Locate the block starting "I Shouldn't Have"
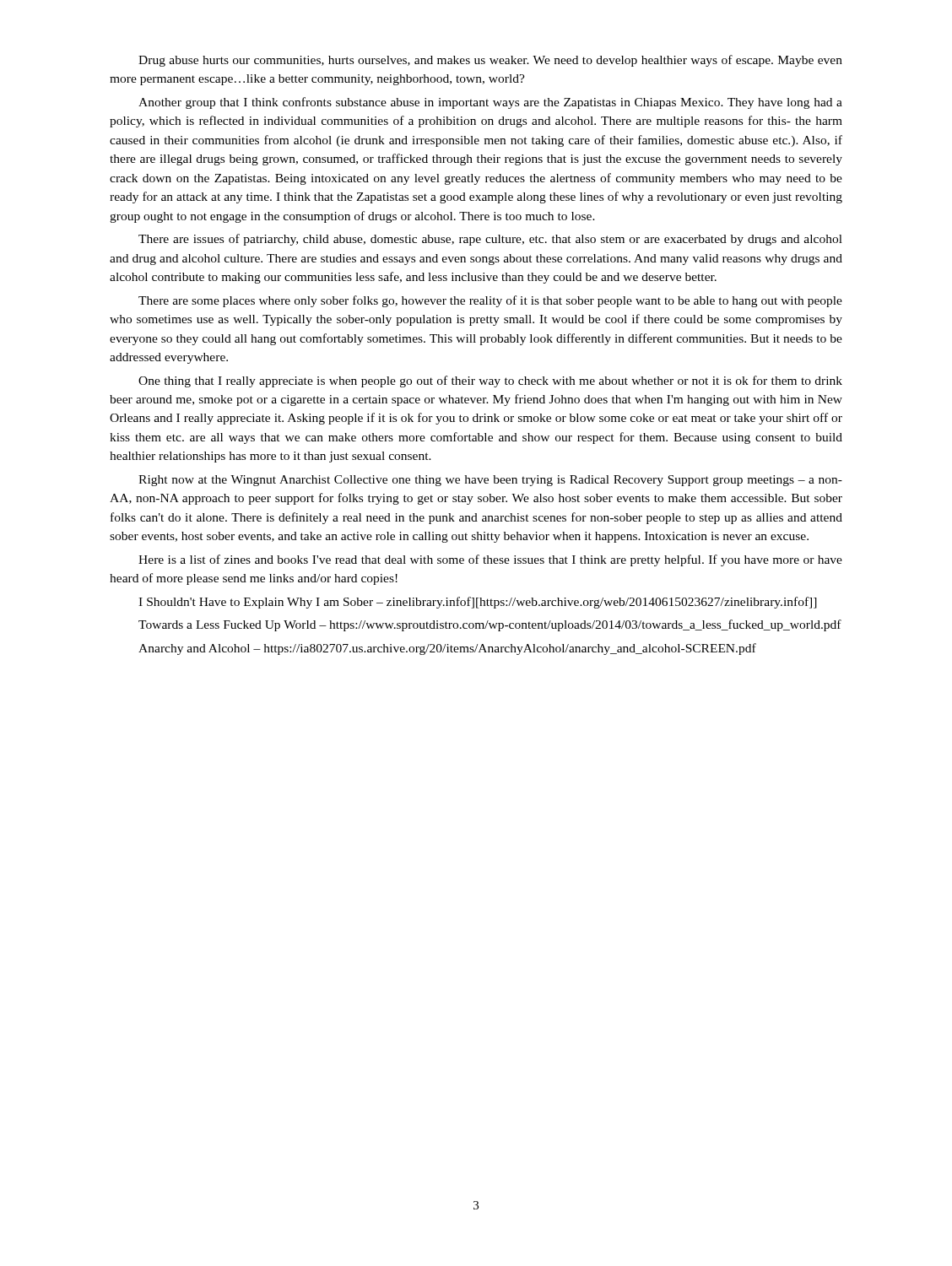This screenshot has height=1266, width=952. point(478,601)
